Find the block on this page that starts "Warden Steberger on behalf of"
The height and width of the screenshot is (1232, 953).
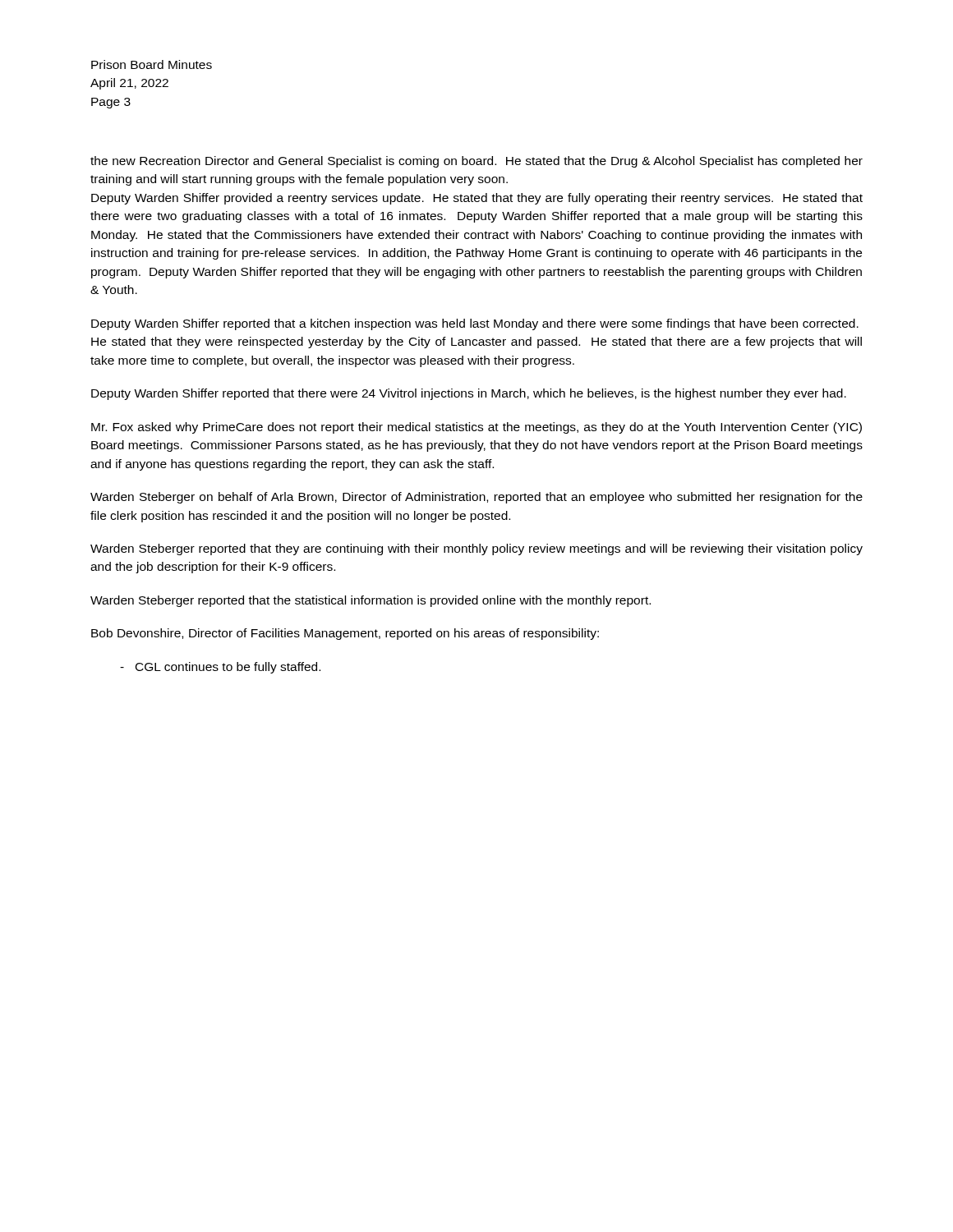[476, 506]
